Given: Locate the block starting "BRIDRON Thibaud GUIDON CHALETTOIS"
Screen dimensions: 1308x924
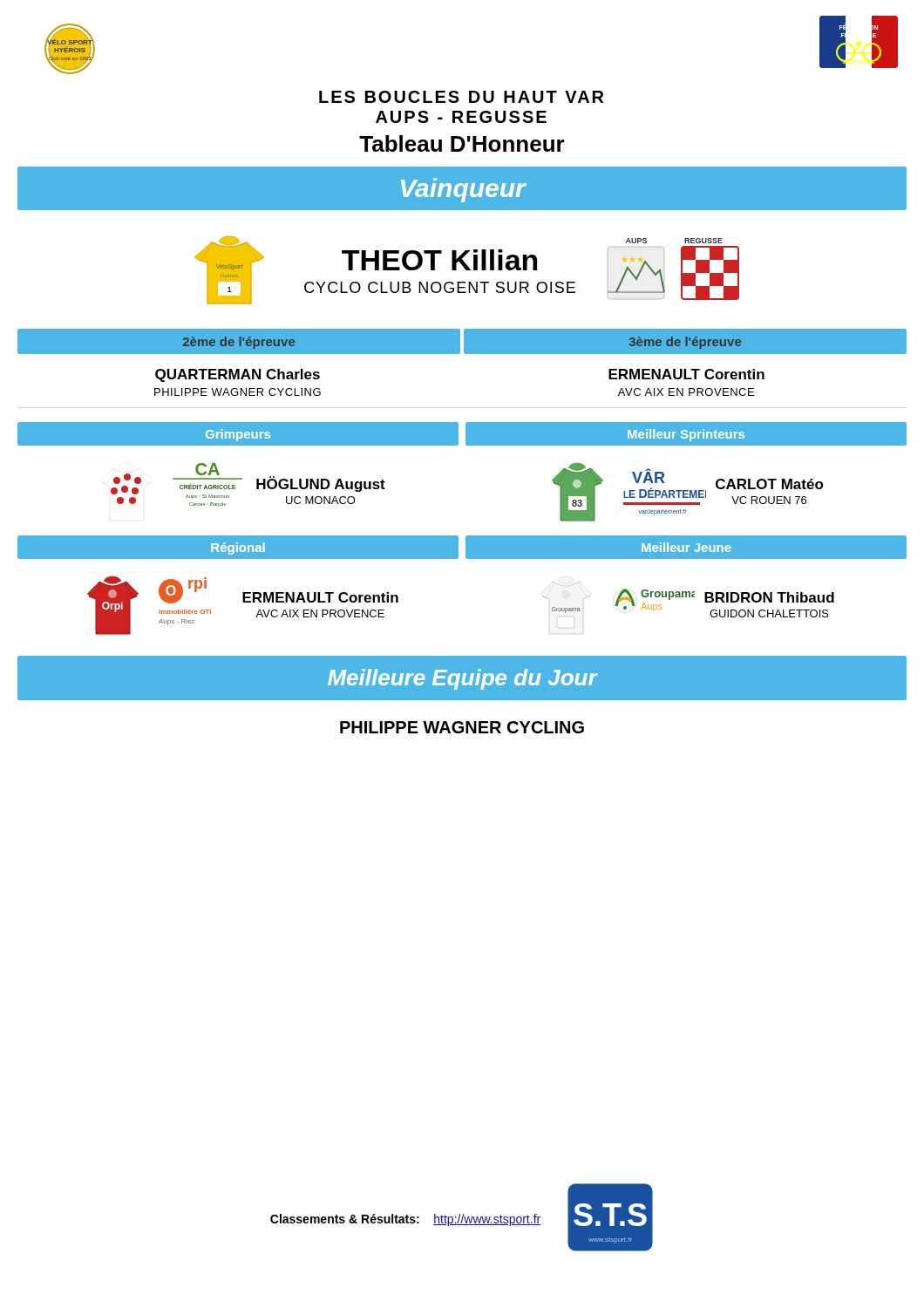Looking at the screenshot, I should click(769, 605).
